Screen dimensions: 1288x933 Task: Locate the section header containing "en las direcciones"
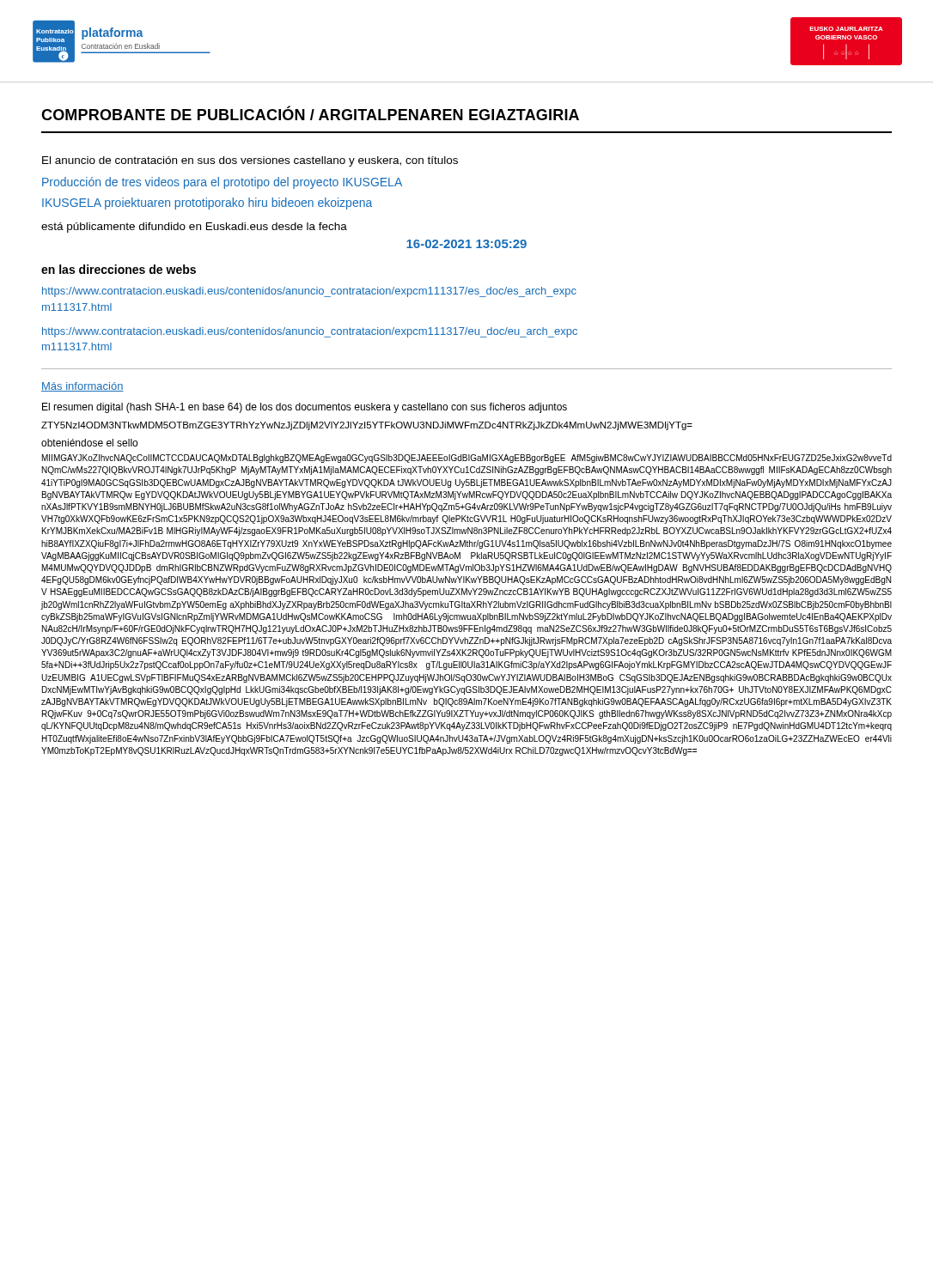tap(119, 270)
